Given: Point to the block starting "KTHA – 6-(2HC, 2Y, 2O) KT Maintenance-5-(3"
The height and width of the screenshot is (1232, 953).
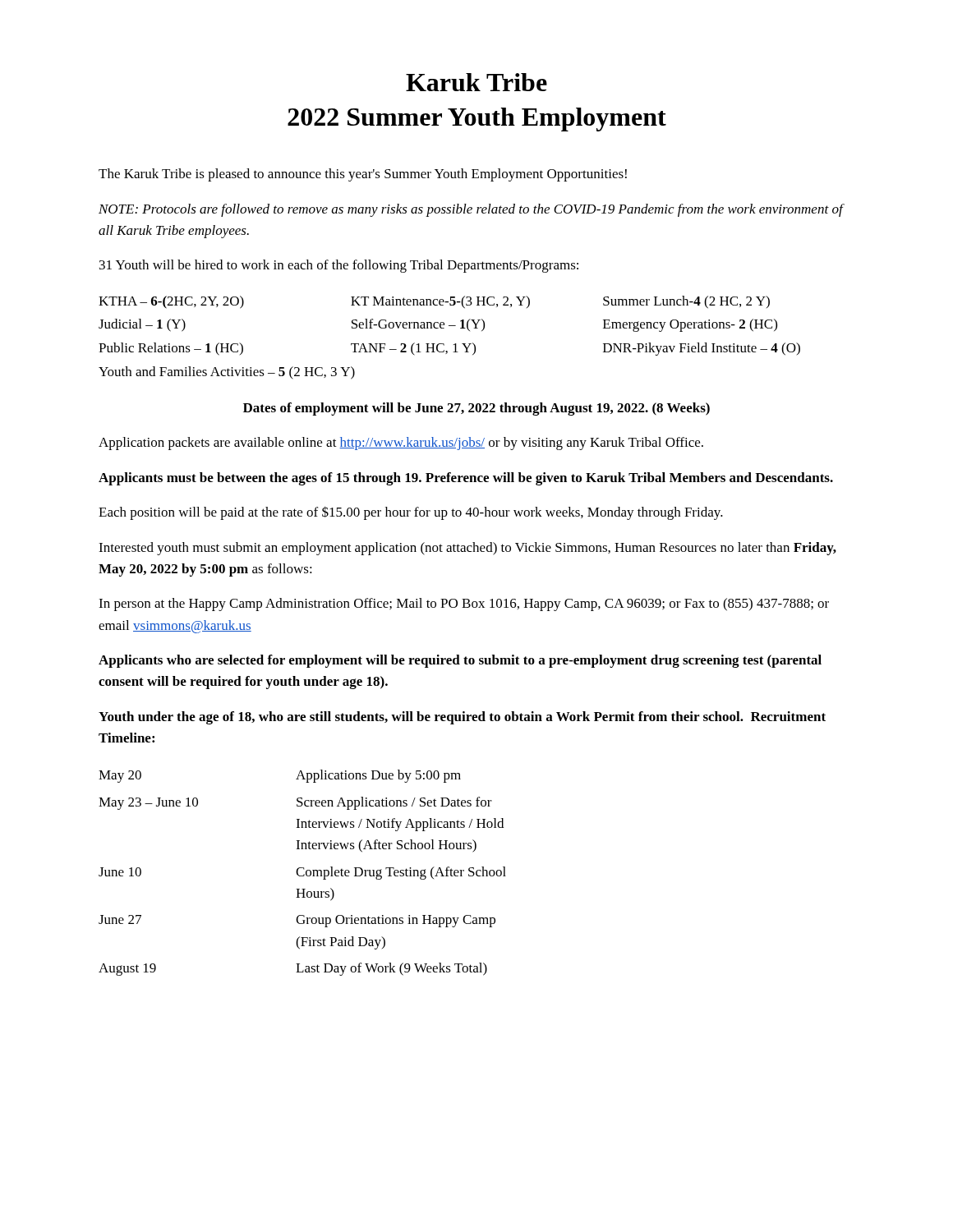Looking at the screenshot, I should coord(476,337).
